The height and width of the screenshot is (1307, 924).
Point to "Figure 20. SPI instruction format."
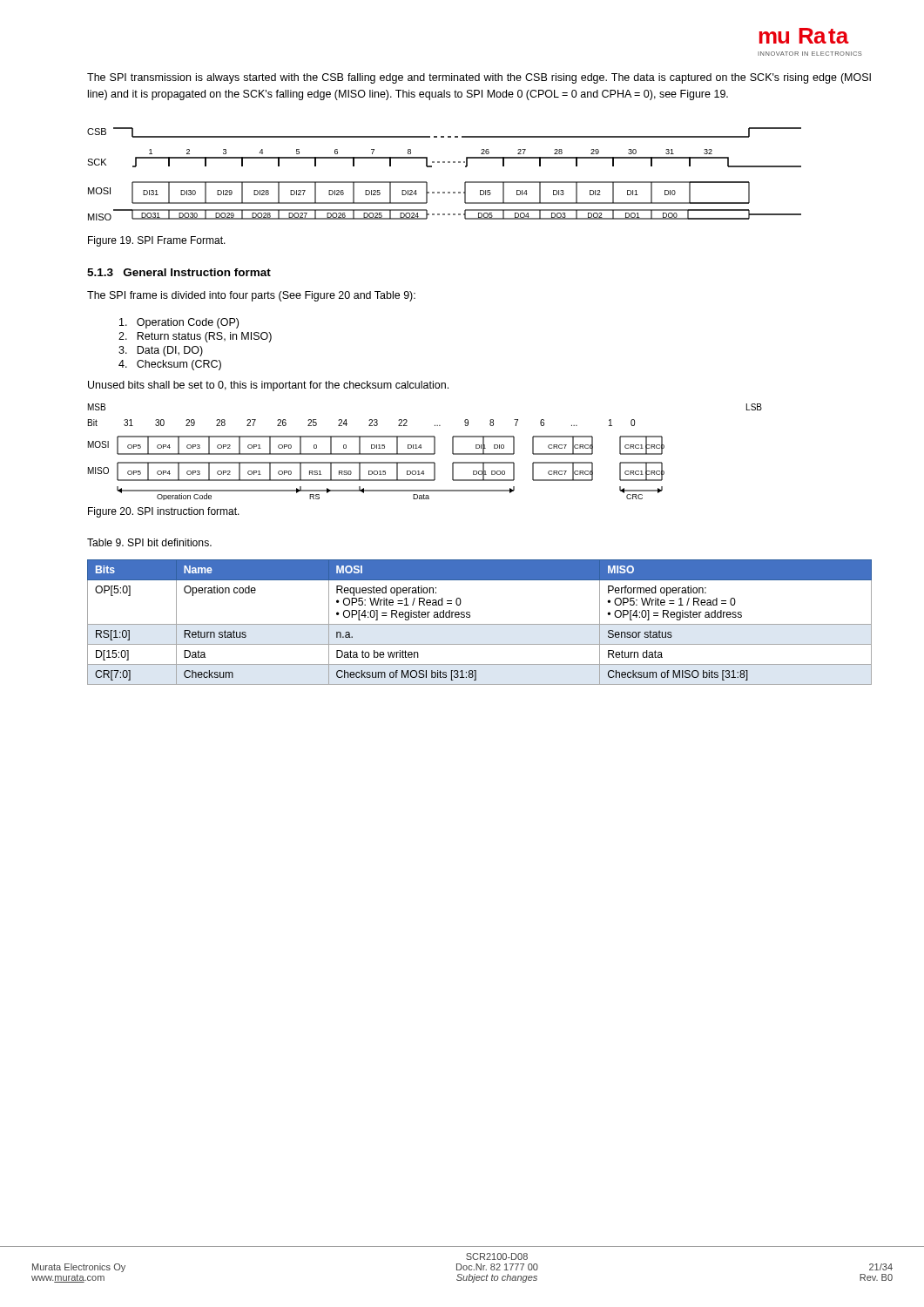(x=164, y=512)
